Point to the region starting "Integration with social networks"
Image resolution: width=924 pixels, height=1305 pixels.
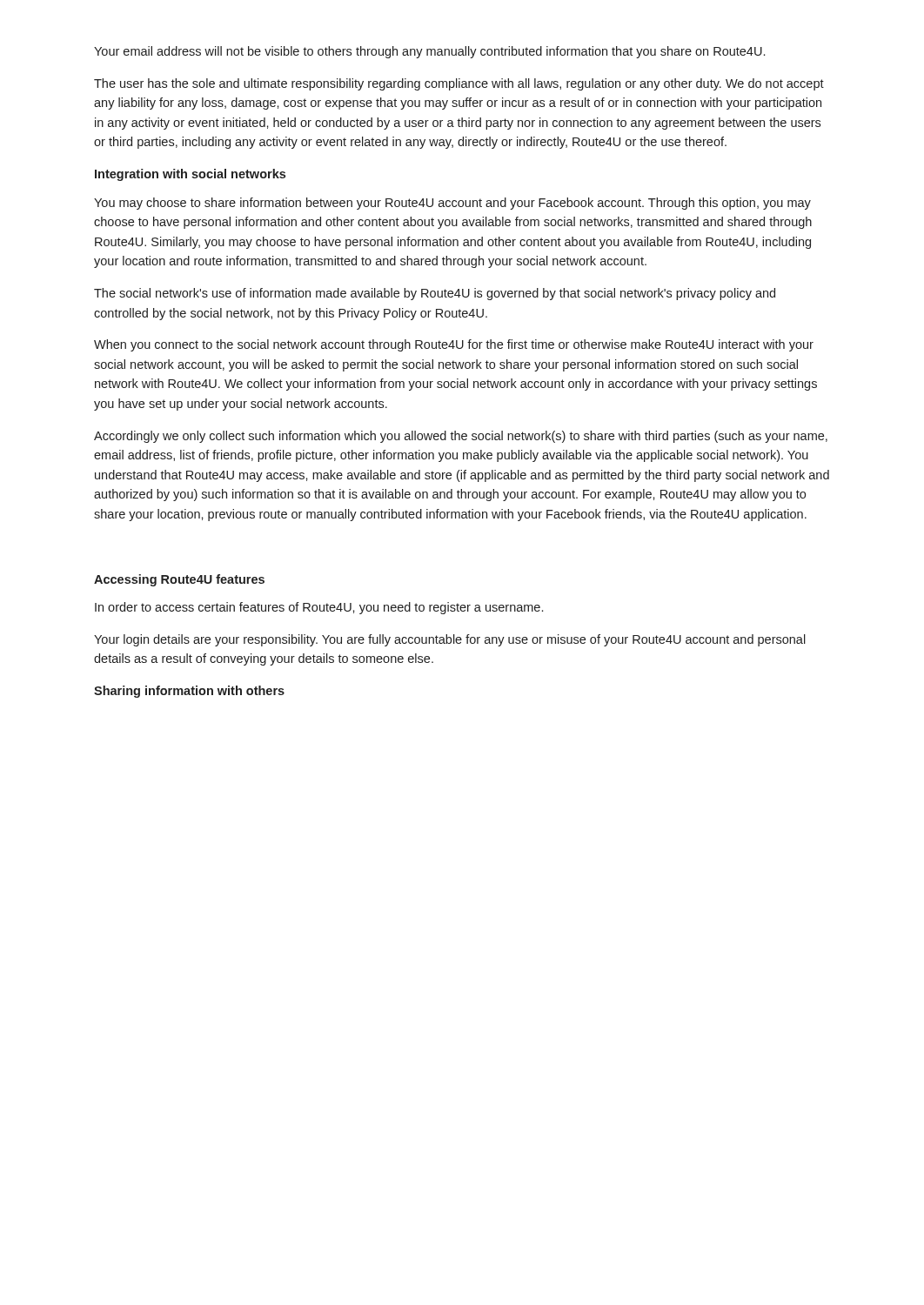pos(190,174)
